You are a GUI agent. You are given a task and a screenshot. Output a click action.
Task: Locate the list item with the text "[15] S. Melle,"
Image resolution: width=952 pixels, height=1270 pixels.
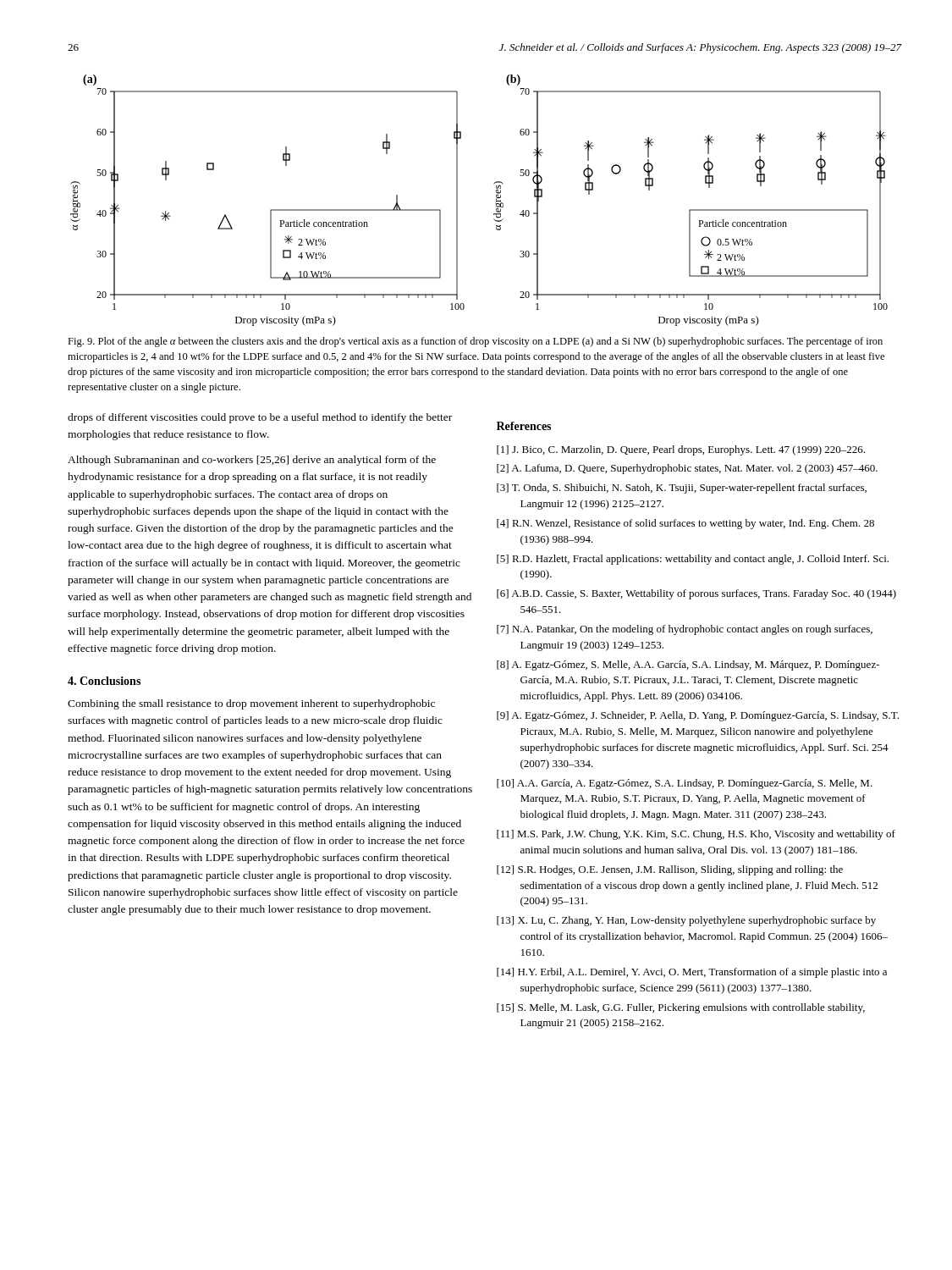[681, 1015]
